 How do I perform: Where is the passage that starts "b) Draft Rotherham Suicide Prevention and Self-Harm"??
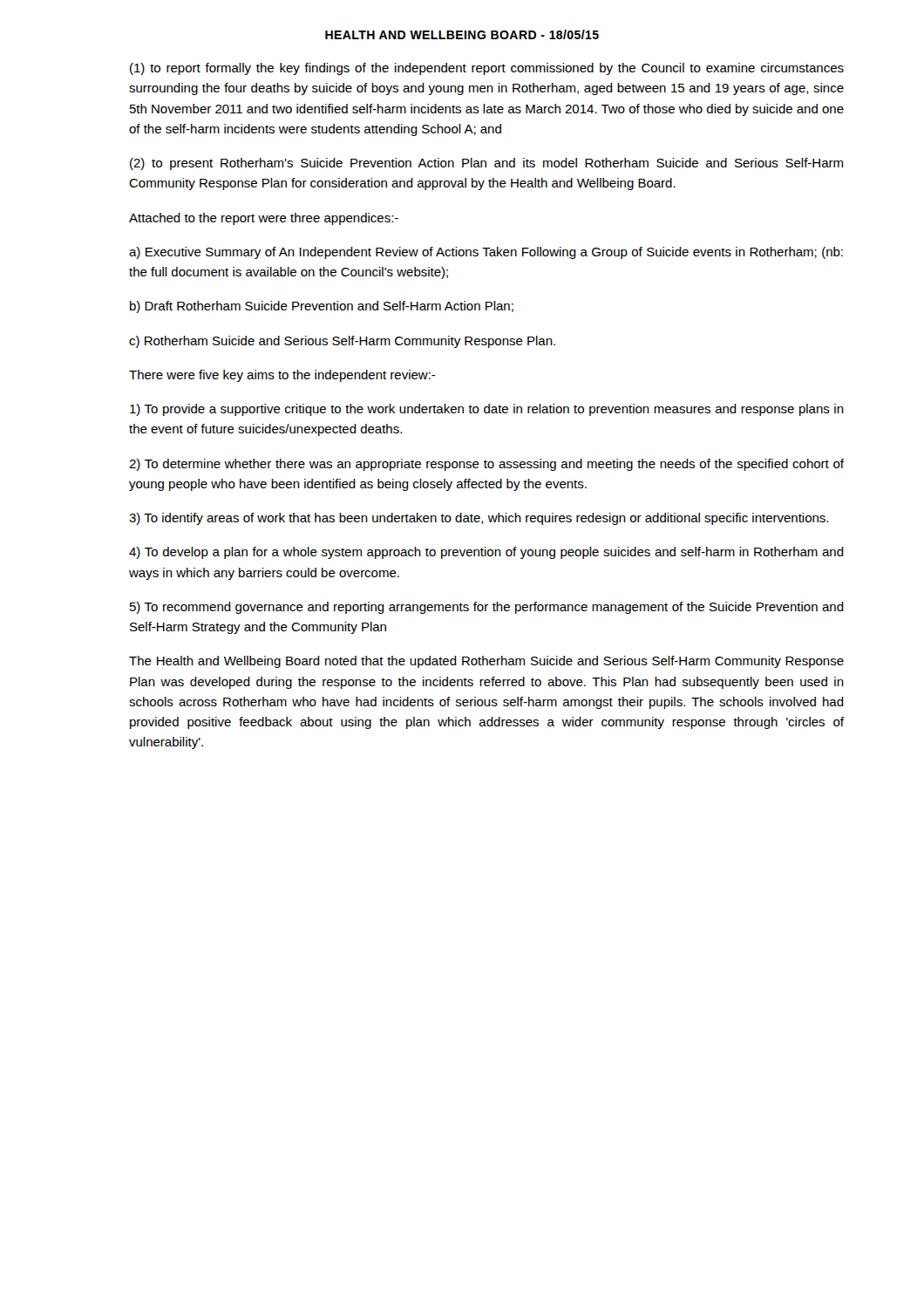click(322, 306)
